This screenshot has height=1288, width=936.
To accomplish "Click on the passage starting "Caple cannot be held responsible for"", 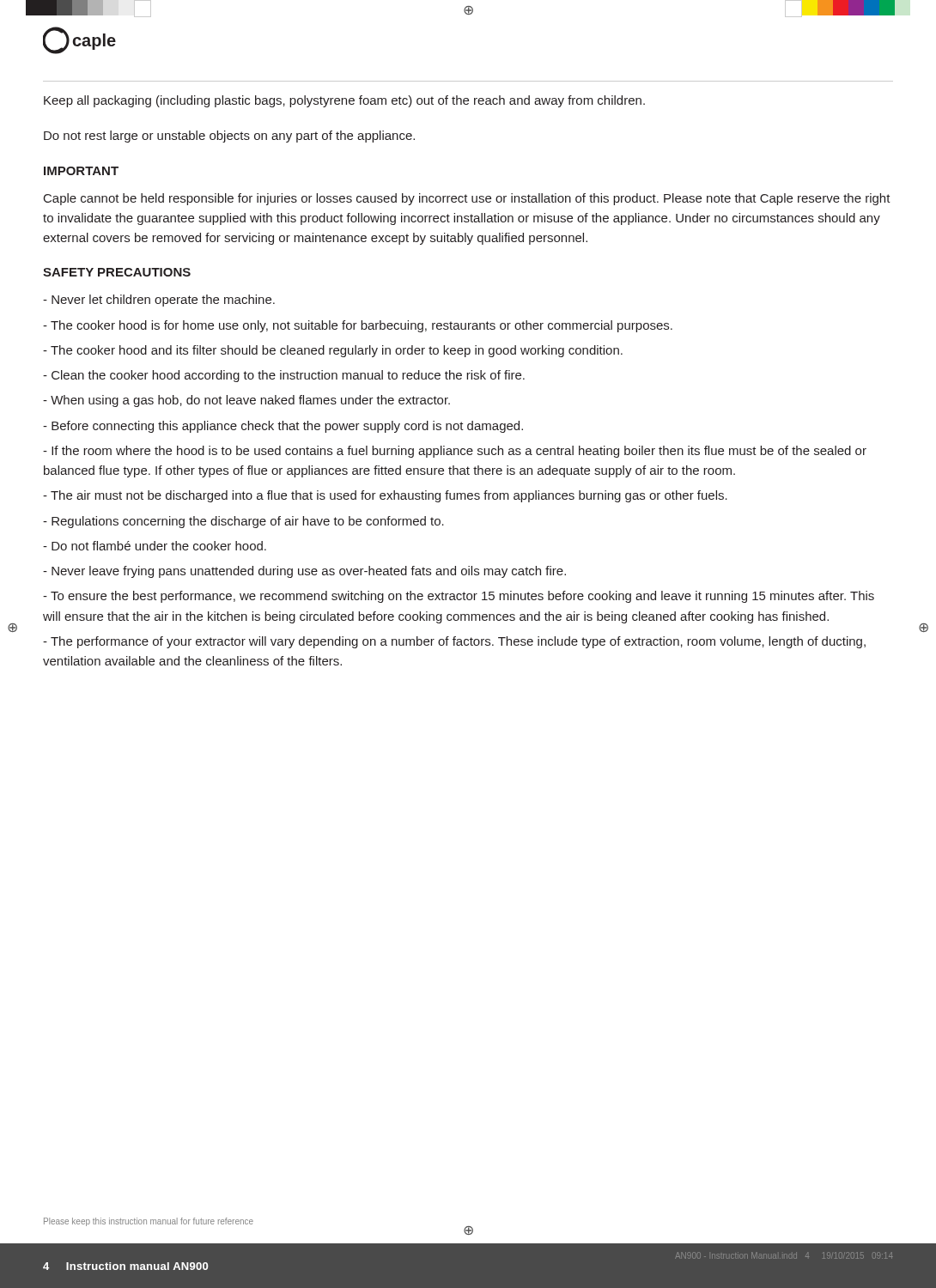I will (x=466, y=217).
